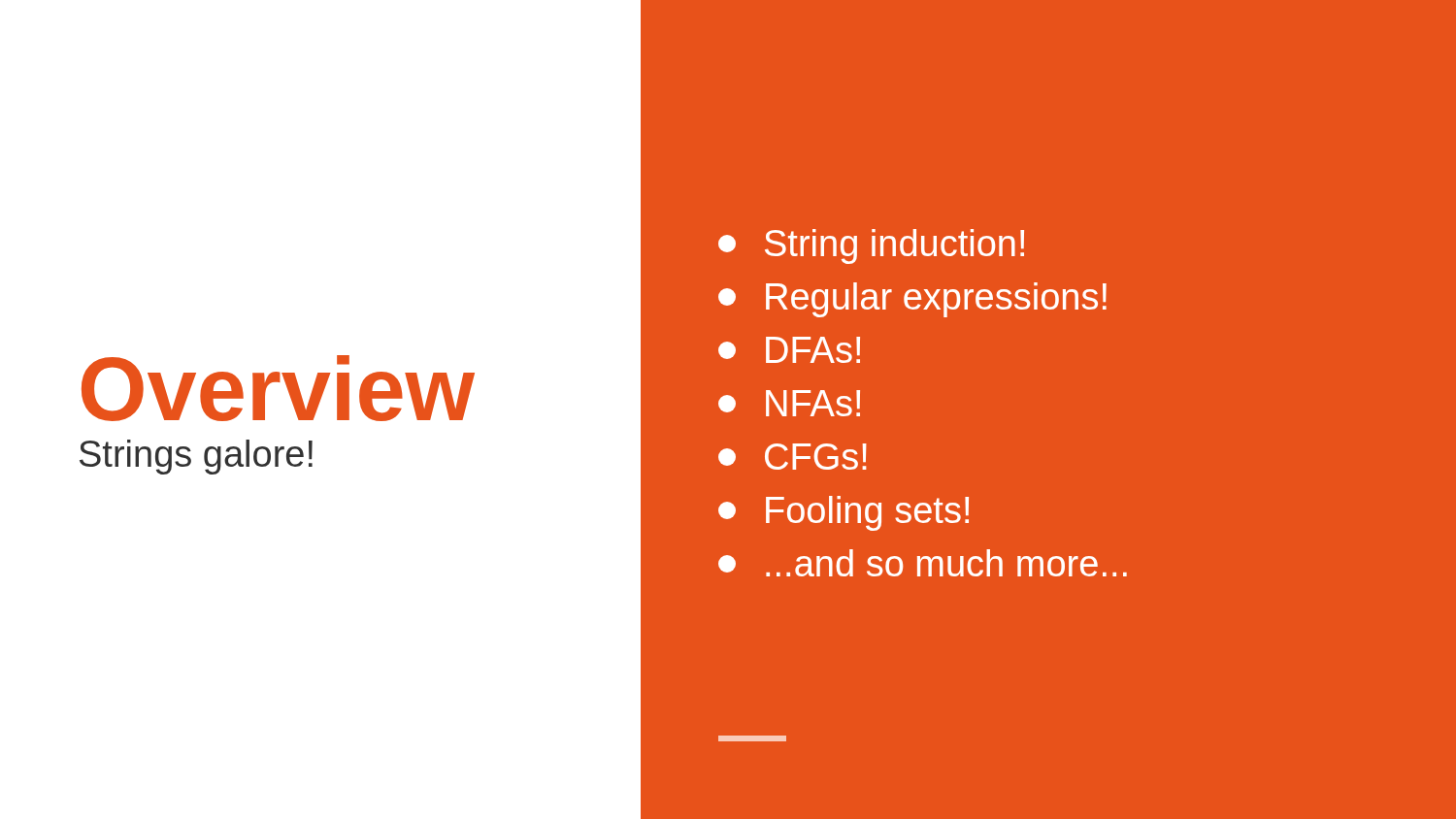Image resolution: width=1456 pixels, height=819 pixels.
Task: Click on the block starting "Regular expressions!"
Action: [x=914, y=297]
